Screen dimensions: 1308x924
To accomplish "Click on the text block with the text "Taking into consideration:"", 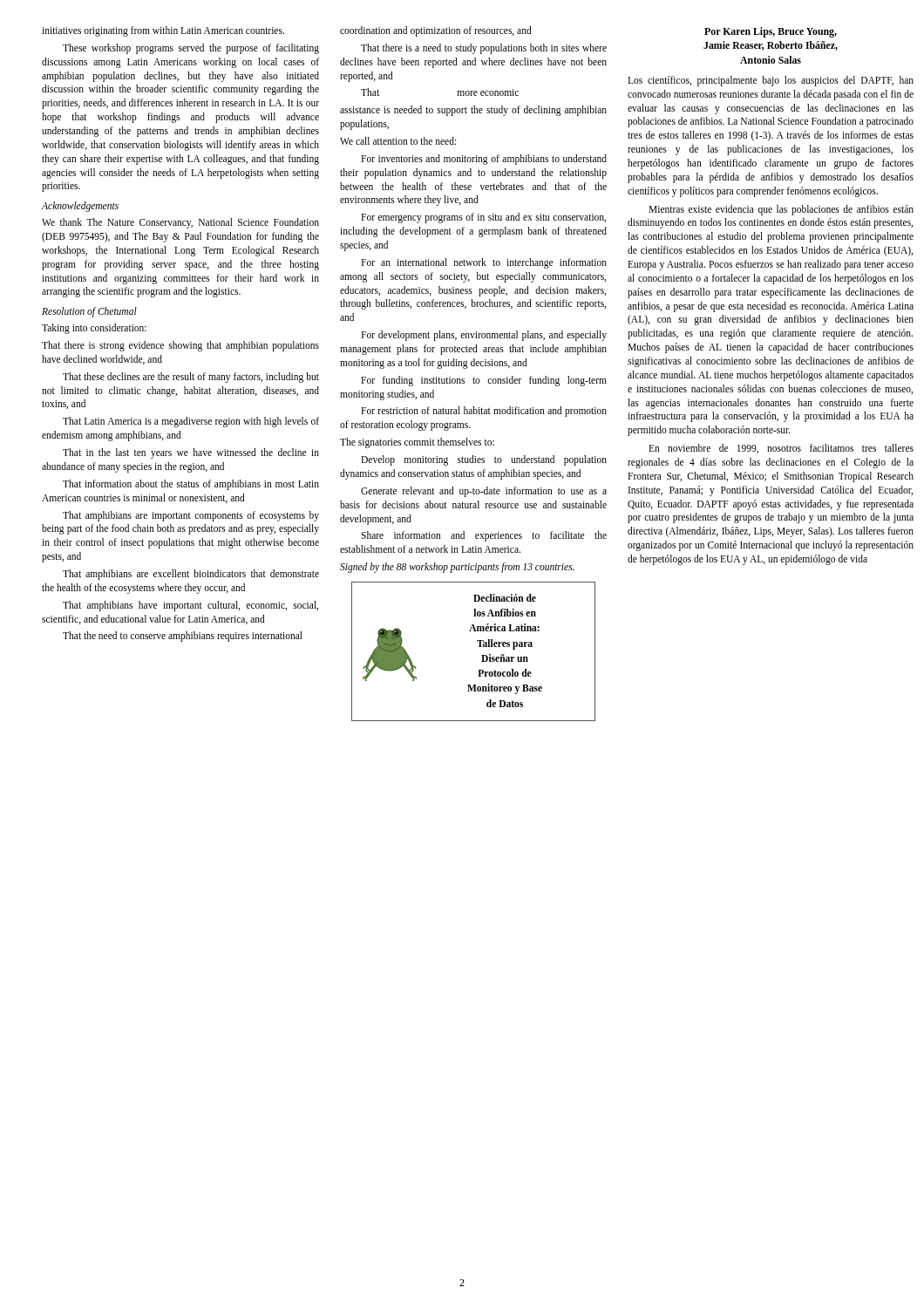I will coord(180,483).
